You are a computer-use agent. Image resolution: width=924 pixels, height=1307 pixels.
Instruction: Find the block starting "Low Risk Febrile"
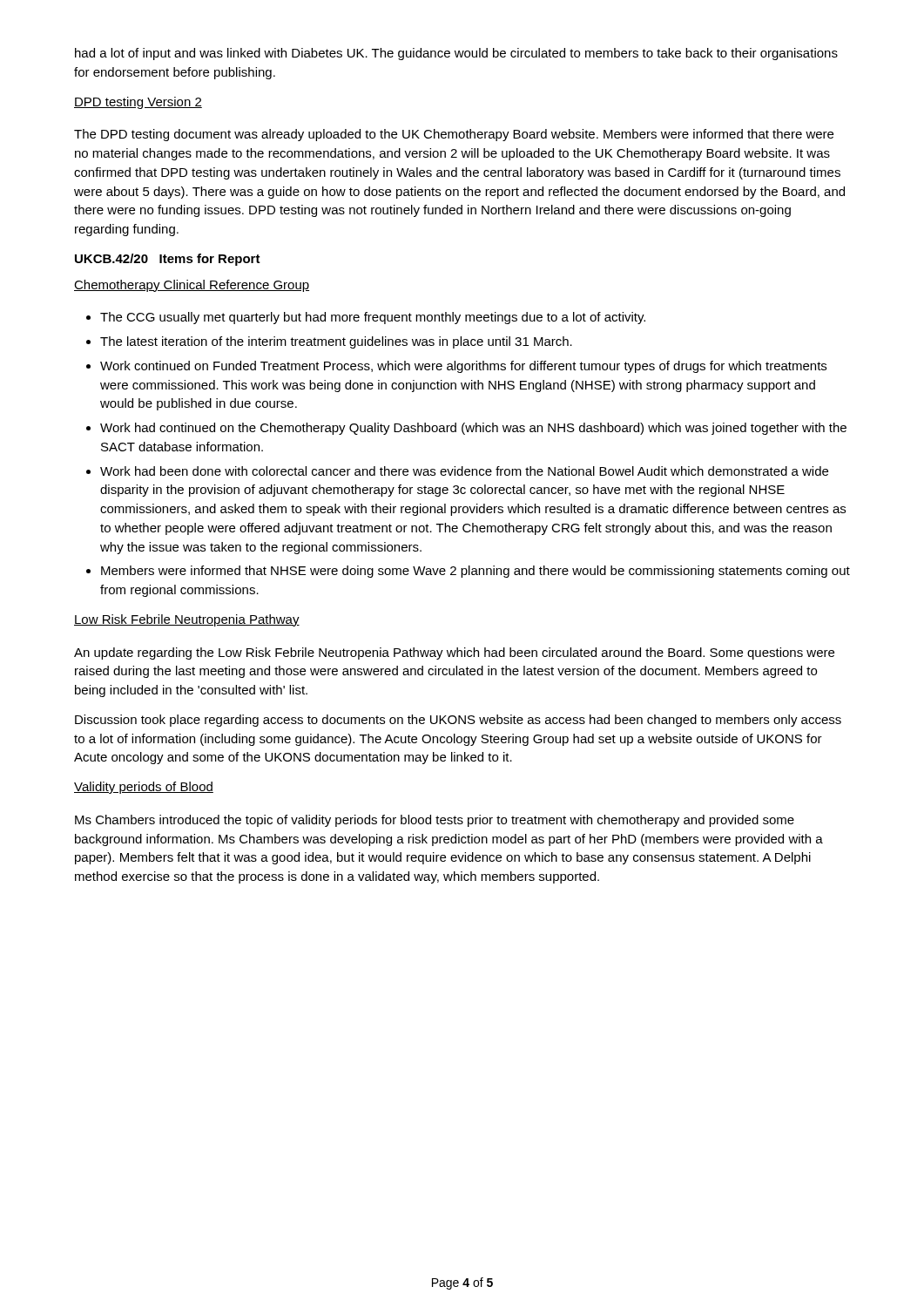187,619
